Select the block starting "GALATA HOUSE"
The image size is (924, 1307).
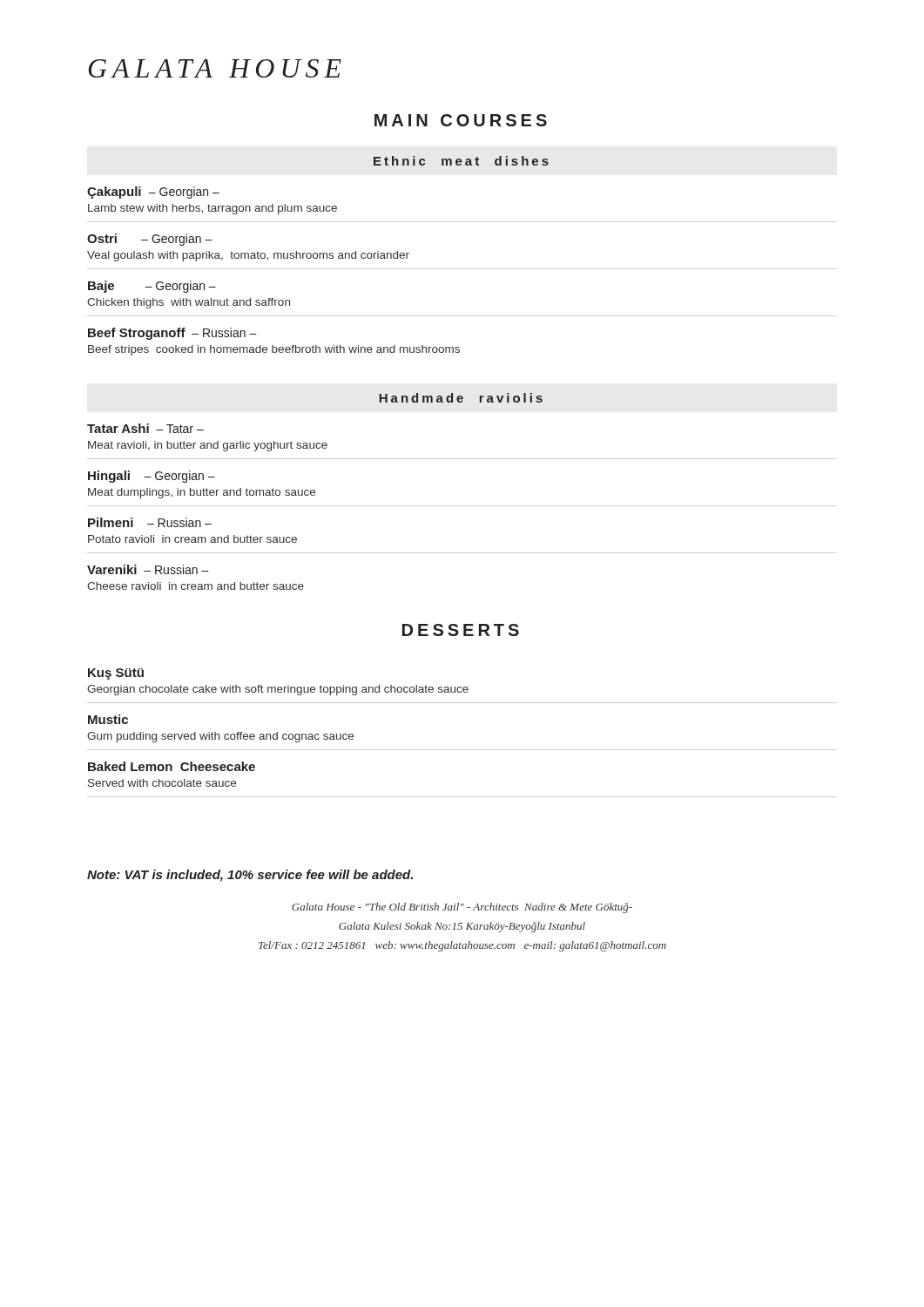(x=217, y=68)
